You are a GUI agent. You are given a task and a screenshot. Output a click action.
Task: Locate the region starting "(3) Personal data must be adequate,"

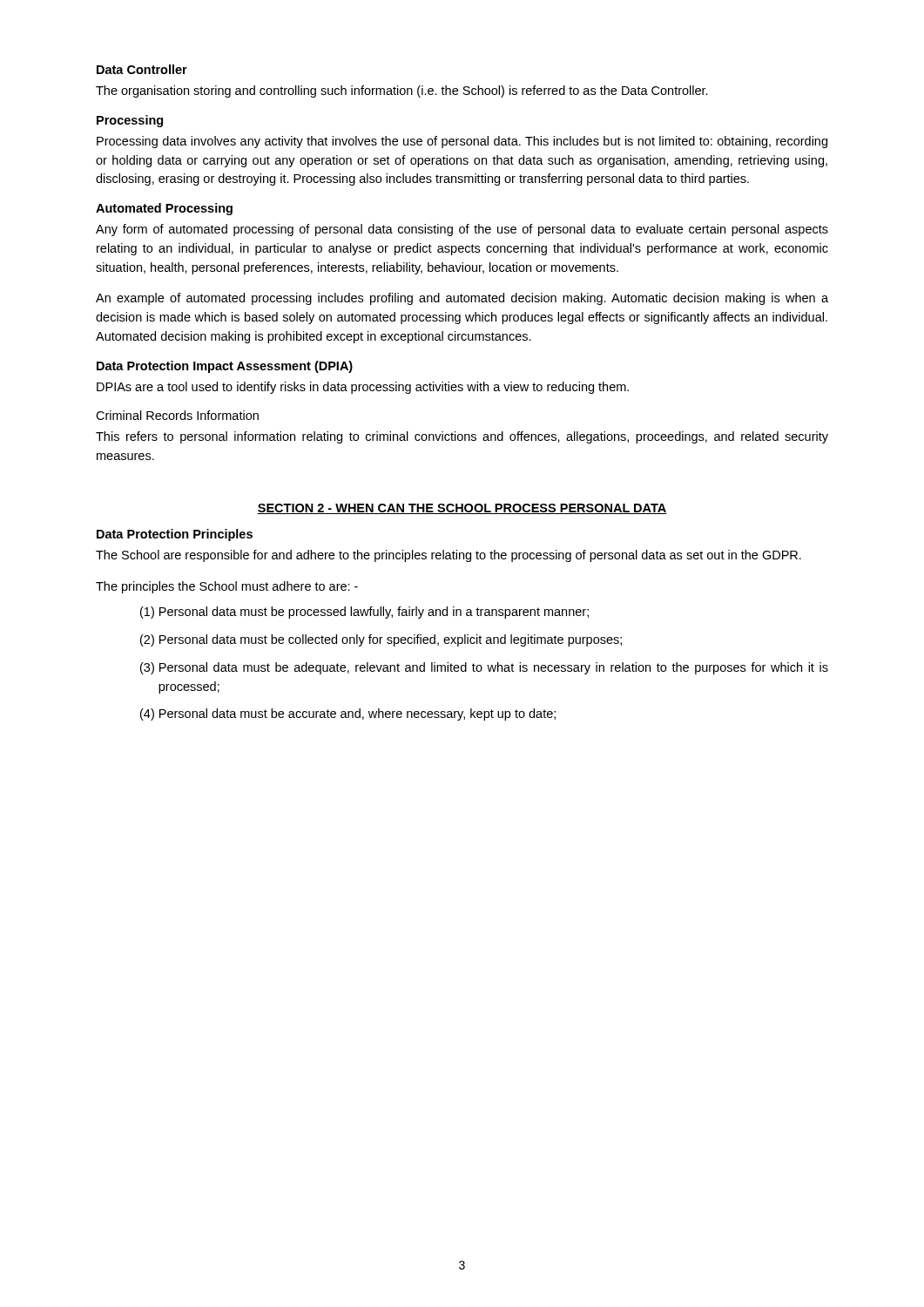484,677
